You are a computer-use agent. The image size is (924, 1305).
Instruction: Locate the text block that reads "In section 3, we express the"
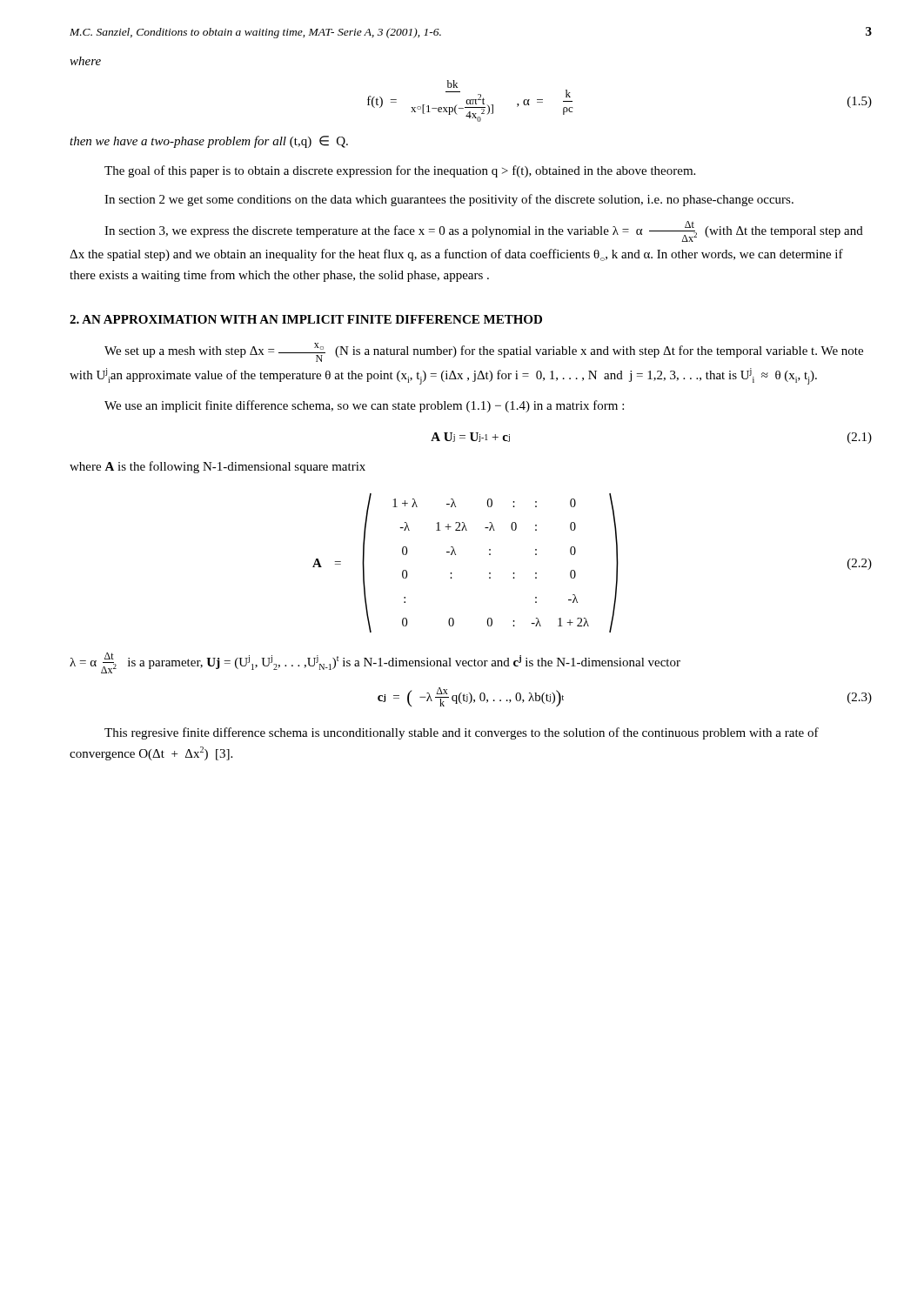pos(466,251)
